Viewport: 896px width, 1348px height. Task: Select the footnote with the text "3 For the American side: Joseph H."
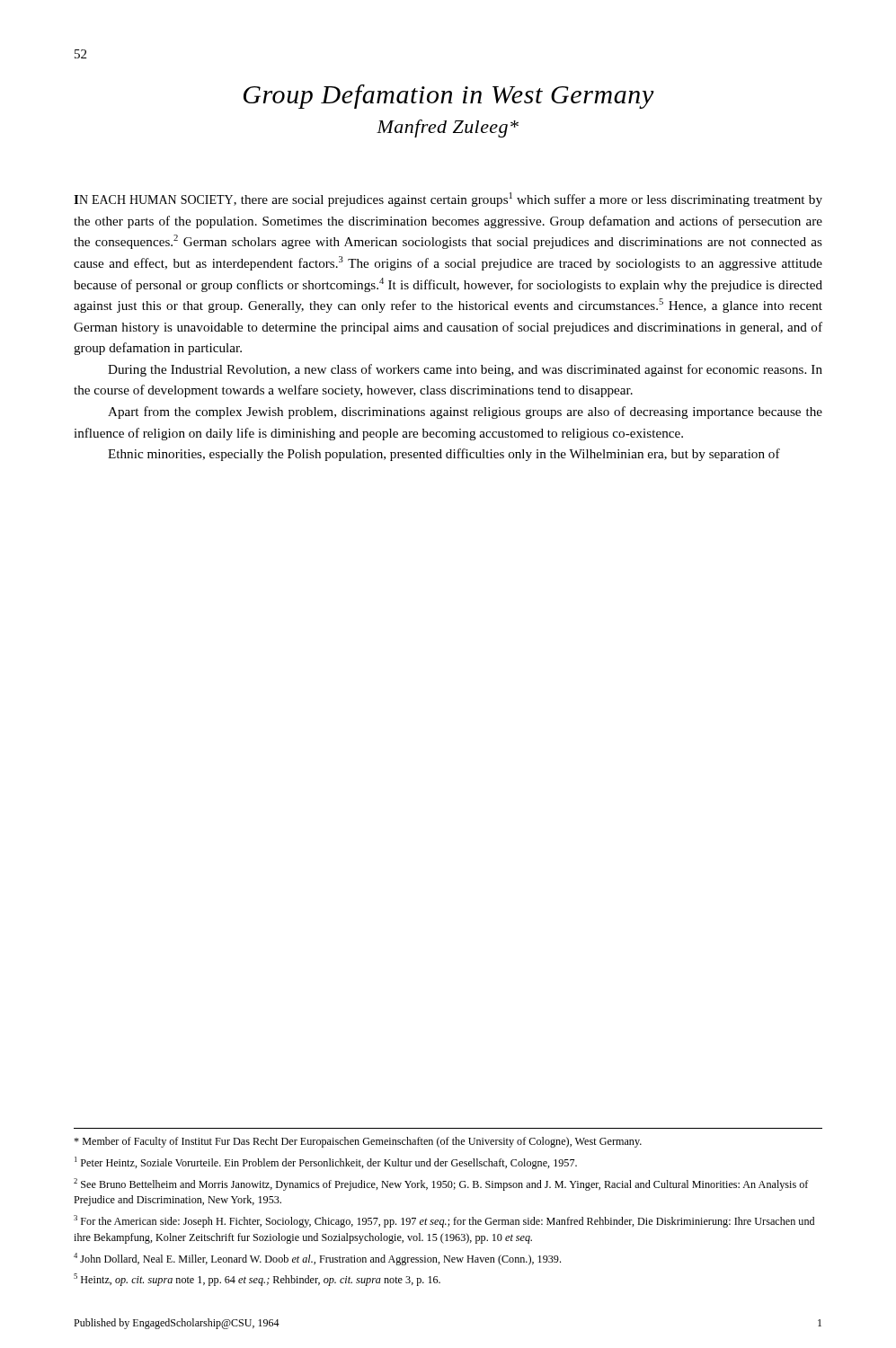[448, 1229]
